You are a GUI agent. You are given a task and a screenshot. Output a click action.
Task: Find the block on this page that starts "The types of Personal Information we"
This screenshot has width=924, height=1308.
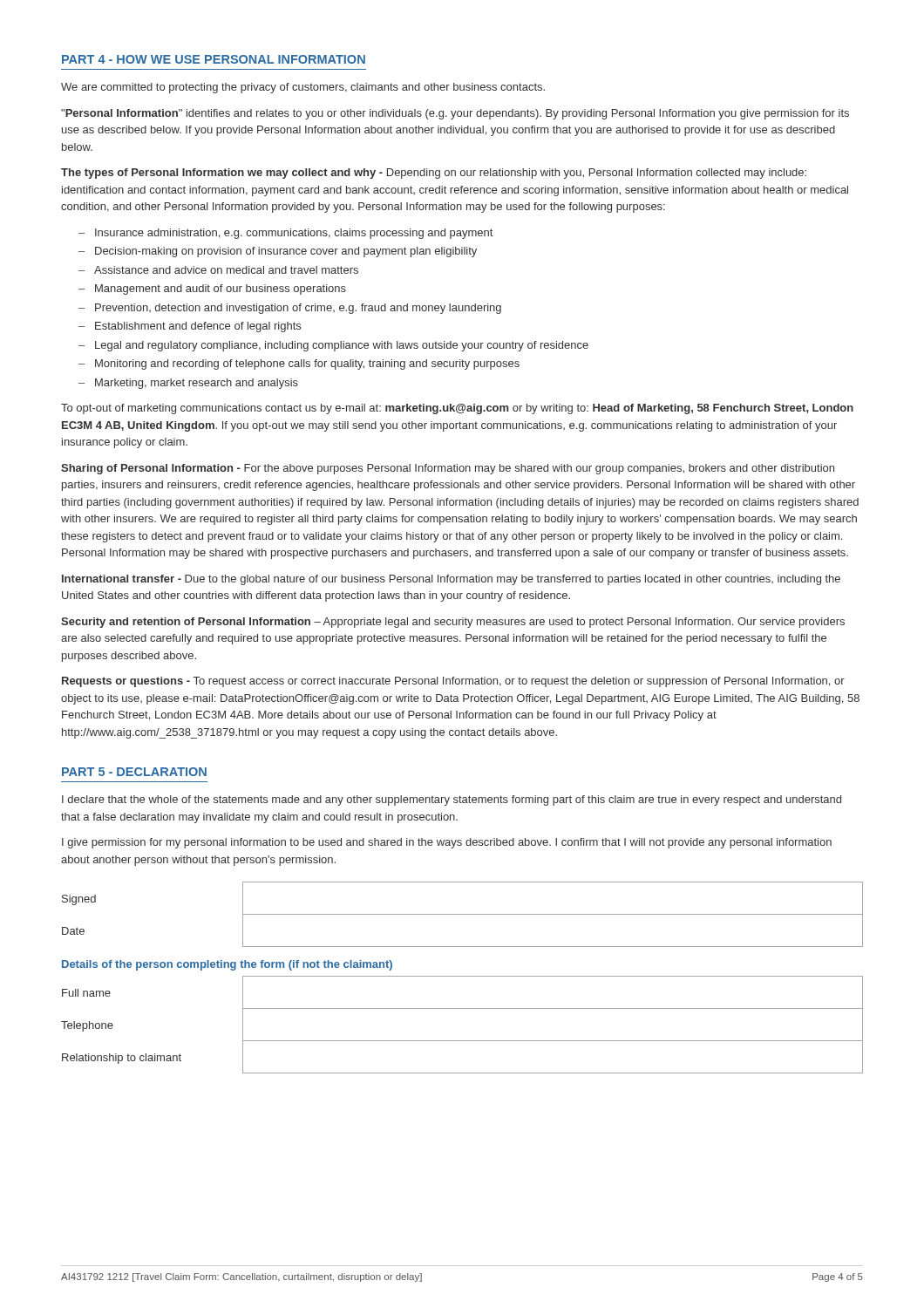(x=455, y=189)
